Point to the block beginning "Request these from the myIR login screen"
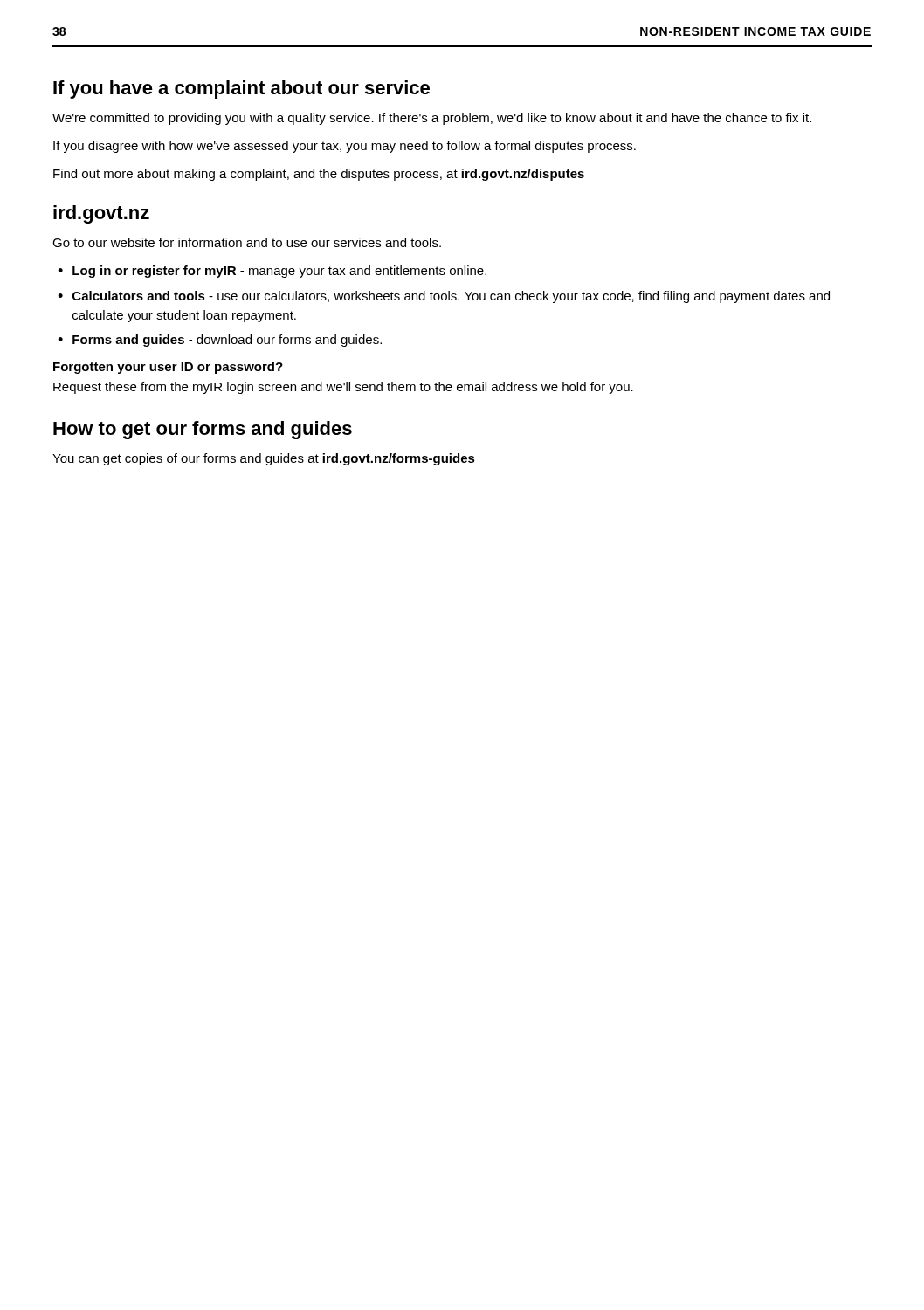Screen dimensions: 1310x924 click(343, 387)
